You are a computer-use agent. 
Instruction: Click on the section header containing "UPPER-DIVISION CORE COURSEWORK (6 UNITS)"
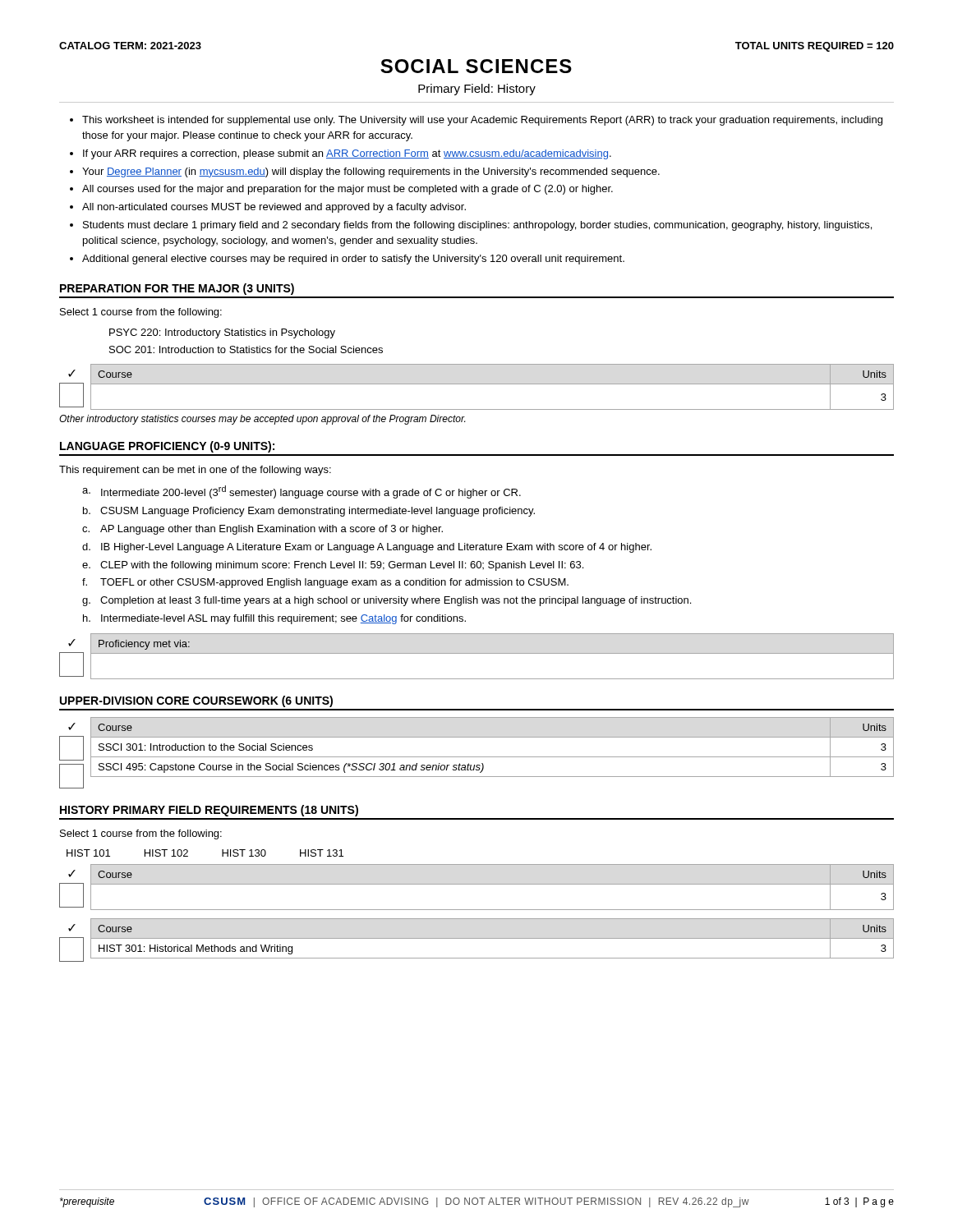point(196,701)
